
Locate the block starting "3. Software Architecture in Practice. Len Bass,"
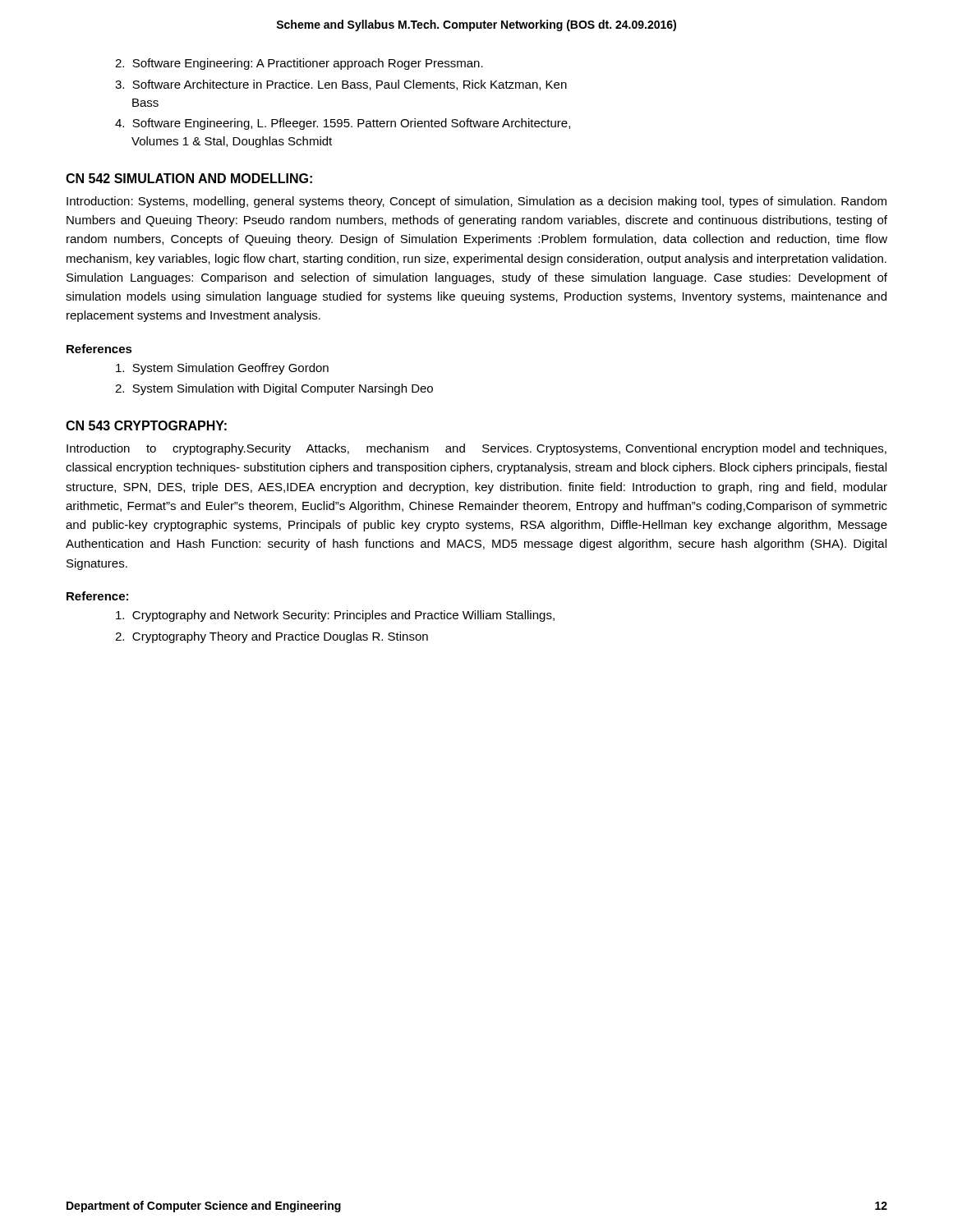[x=341, y=93]
